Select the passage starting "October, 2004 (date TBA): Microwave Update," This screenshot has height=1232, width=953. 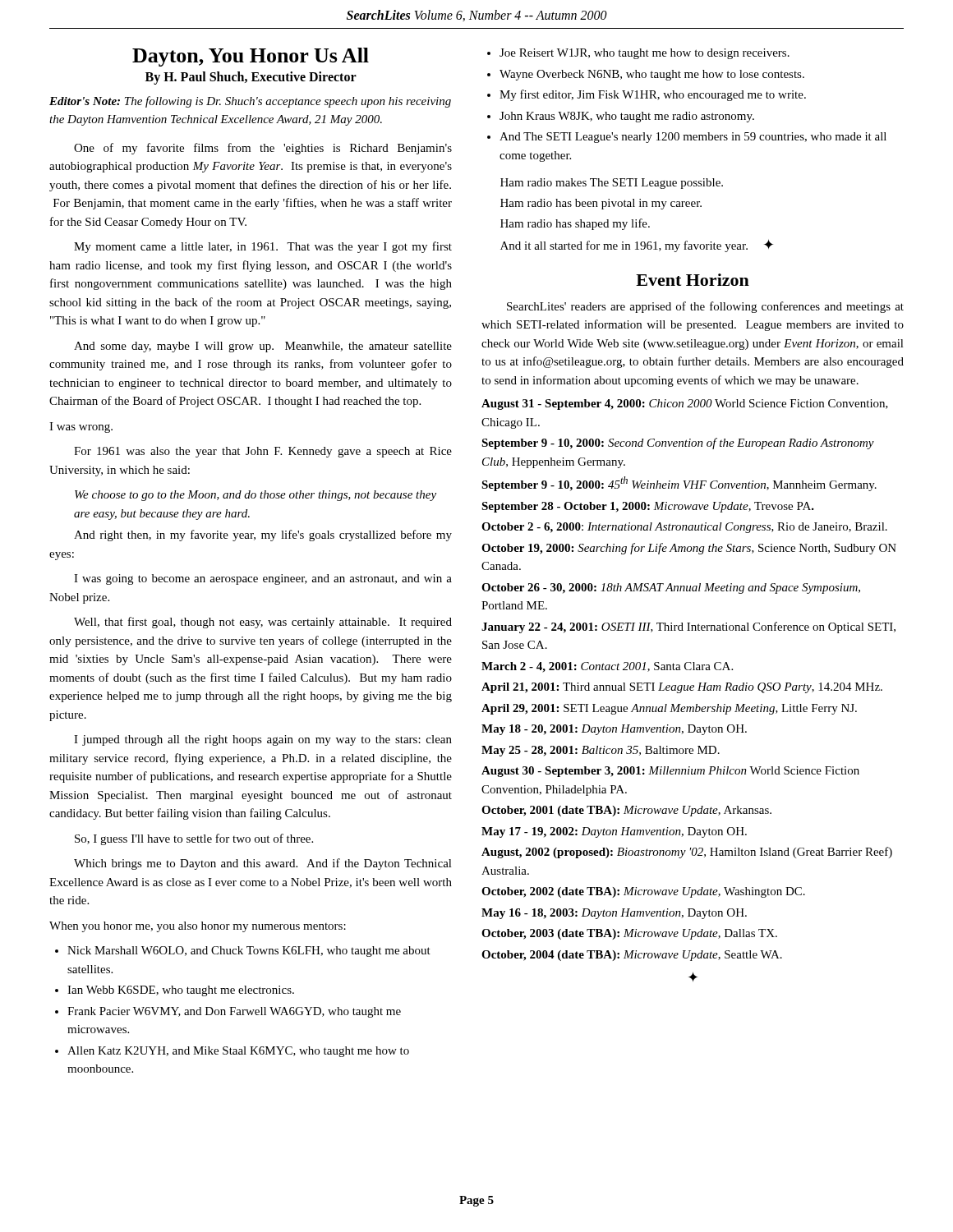tap(632, 954)
